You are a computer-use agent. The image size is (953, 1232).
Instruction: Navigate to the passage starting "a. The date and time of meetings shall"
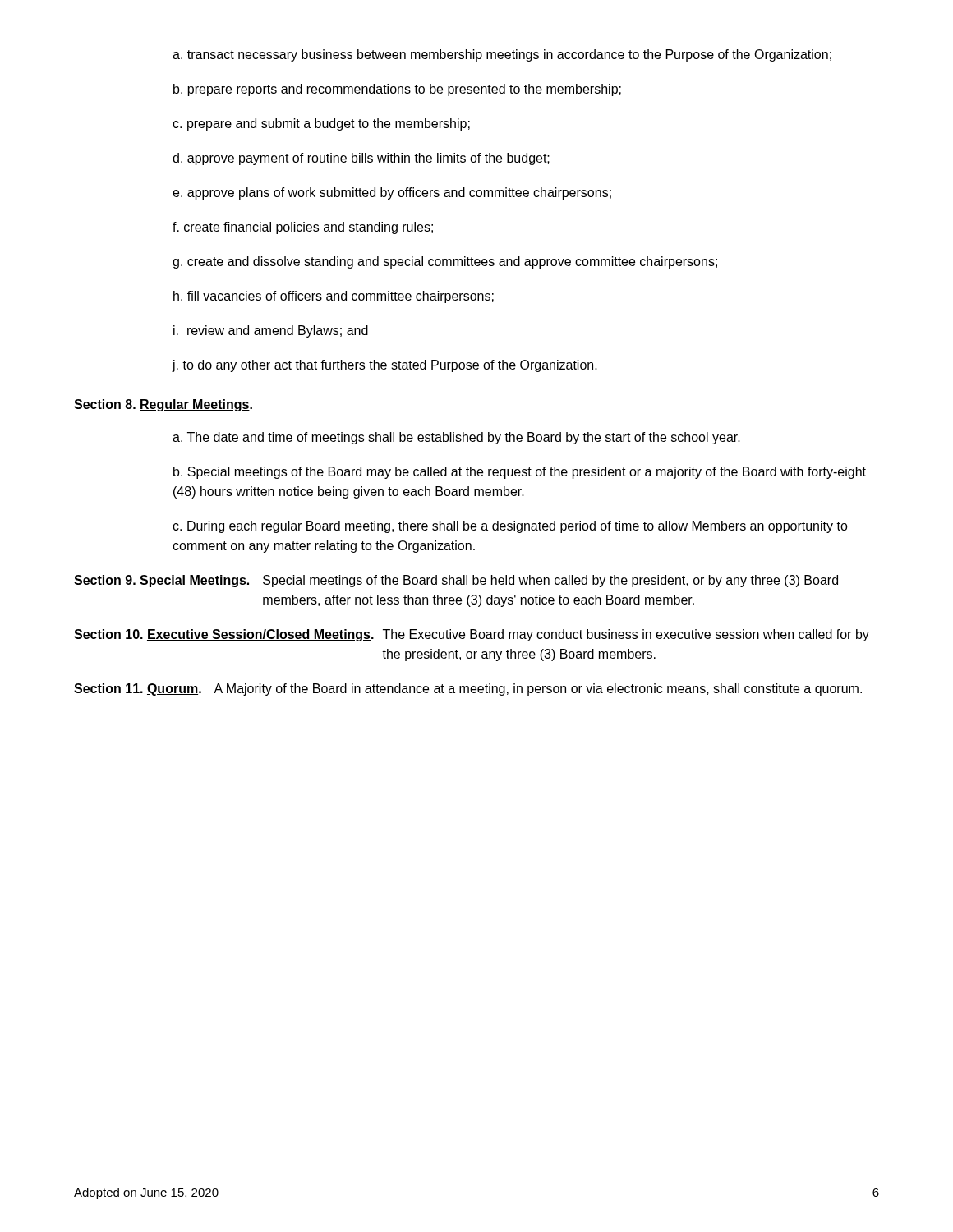pyautogui.click(x=457, y=437)
